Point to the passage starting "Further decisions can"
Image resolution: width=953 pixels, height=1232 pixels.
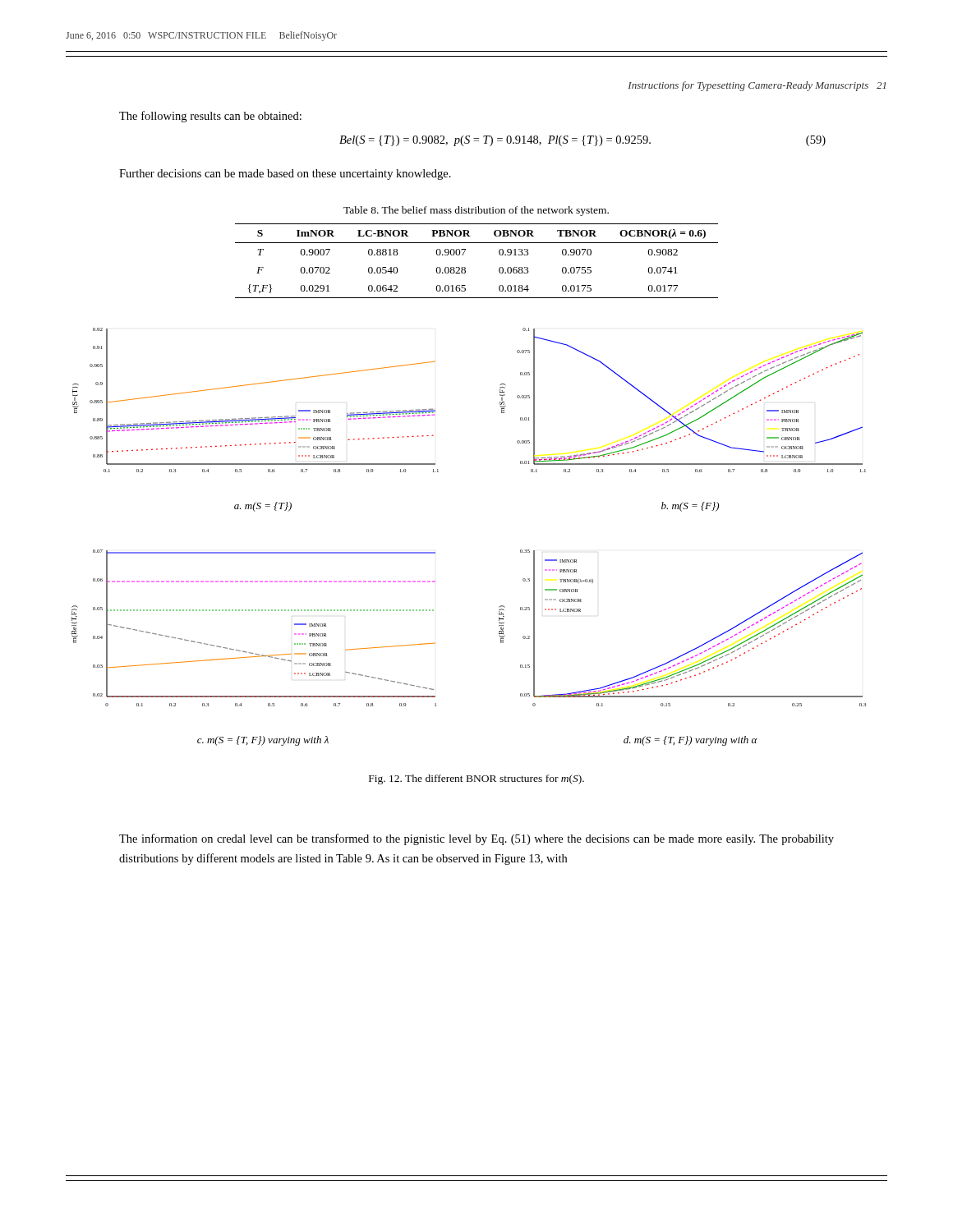click(285, 173)
